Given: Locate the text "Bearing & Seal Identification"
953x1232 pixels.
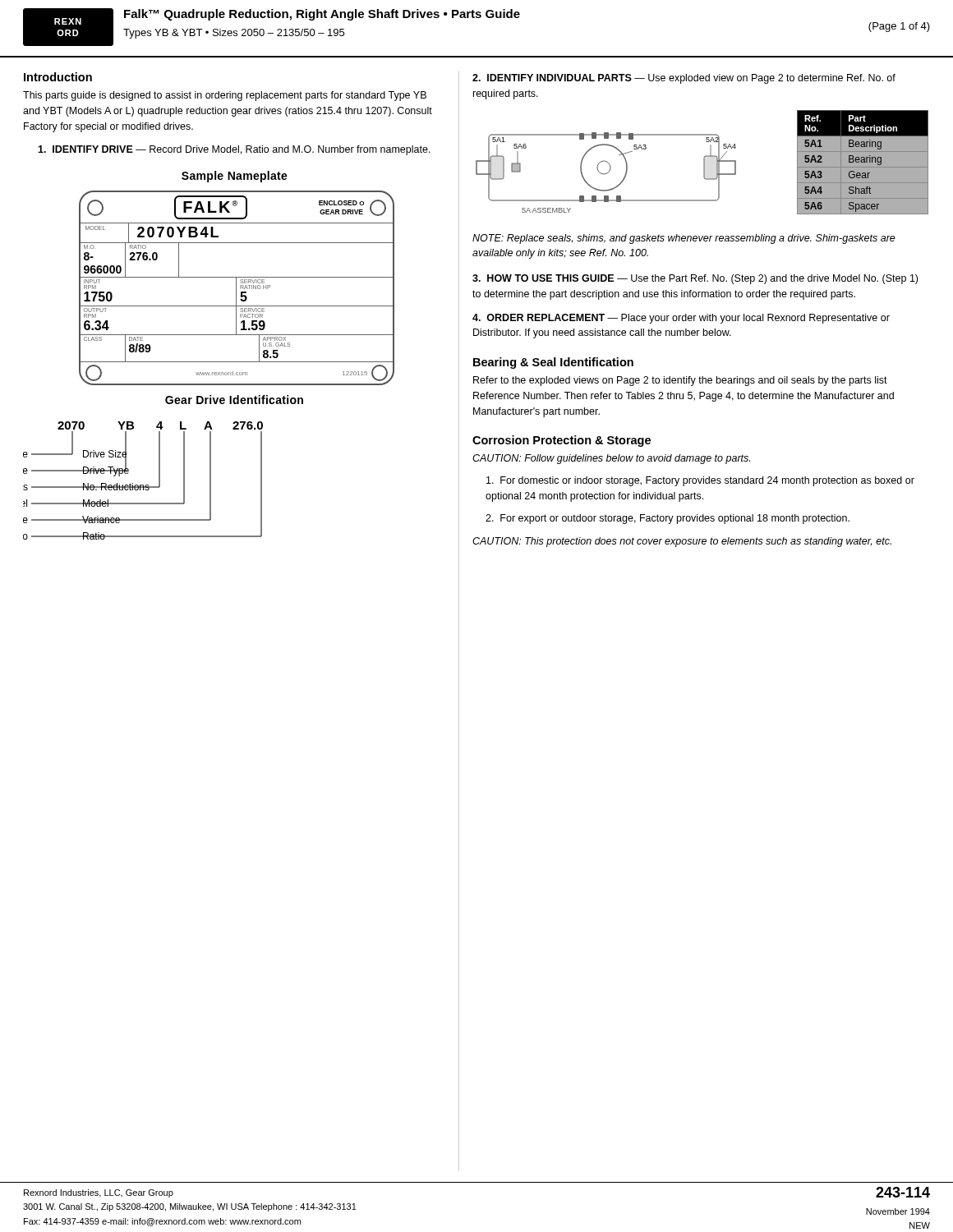Looking at the screenshot, I should click(x=553, y=362).
